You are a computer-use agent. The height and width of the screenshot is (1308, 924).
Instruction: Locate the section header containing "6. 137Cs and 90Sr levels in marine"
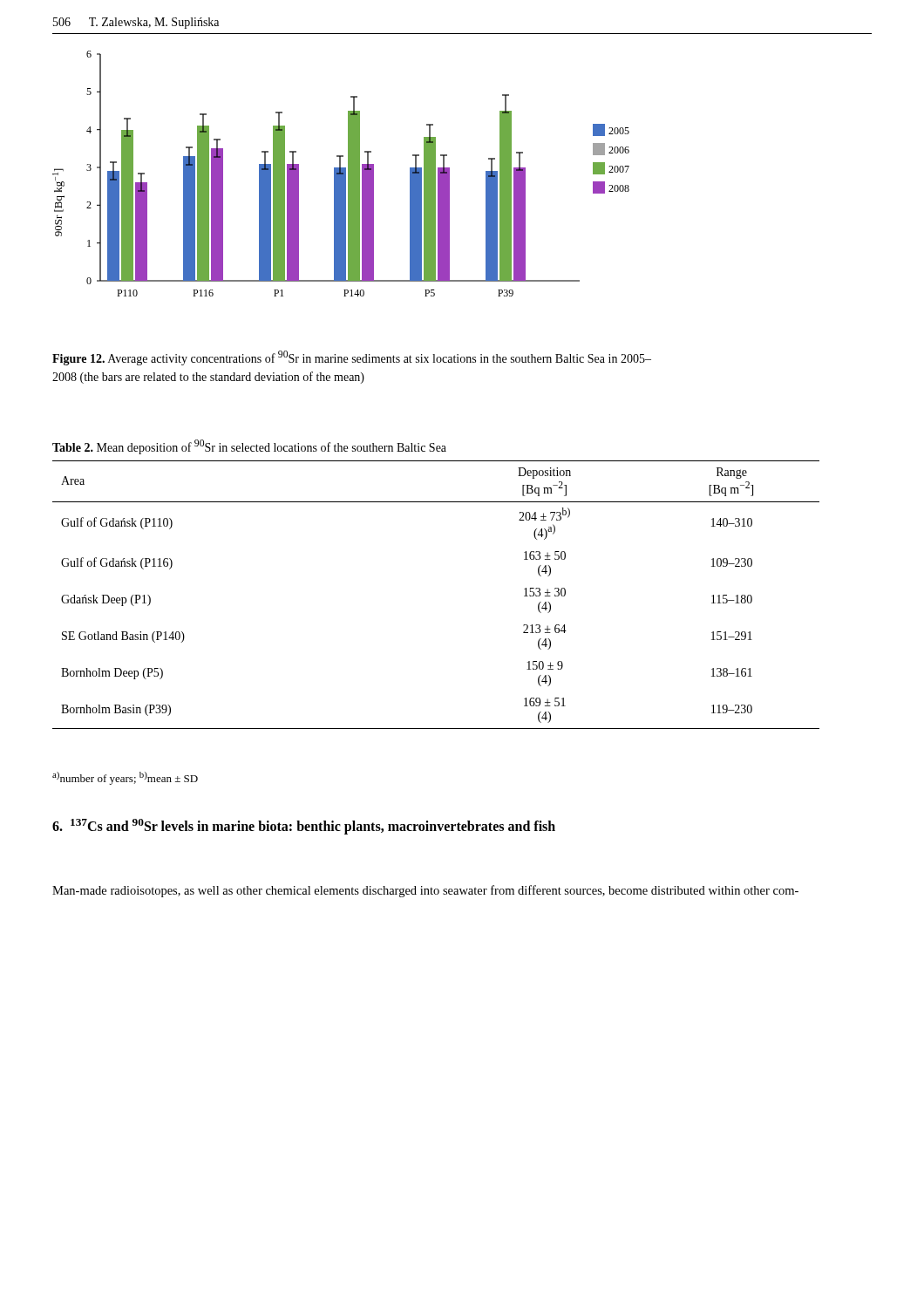point(304,825)
